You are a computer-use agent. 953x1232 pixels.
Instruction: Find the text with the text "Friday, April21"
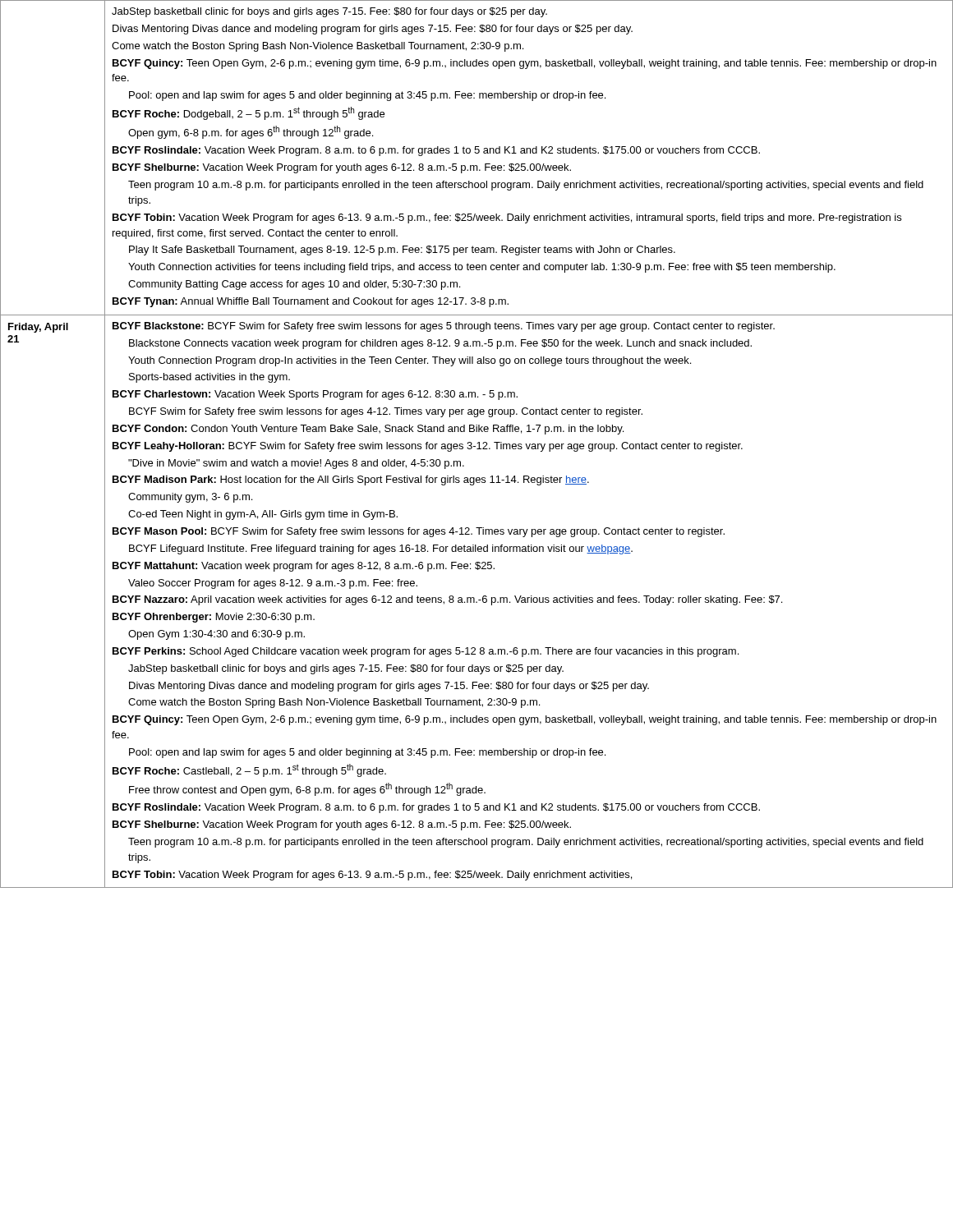(38, 333)
